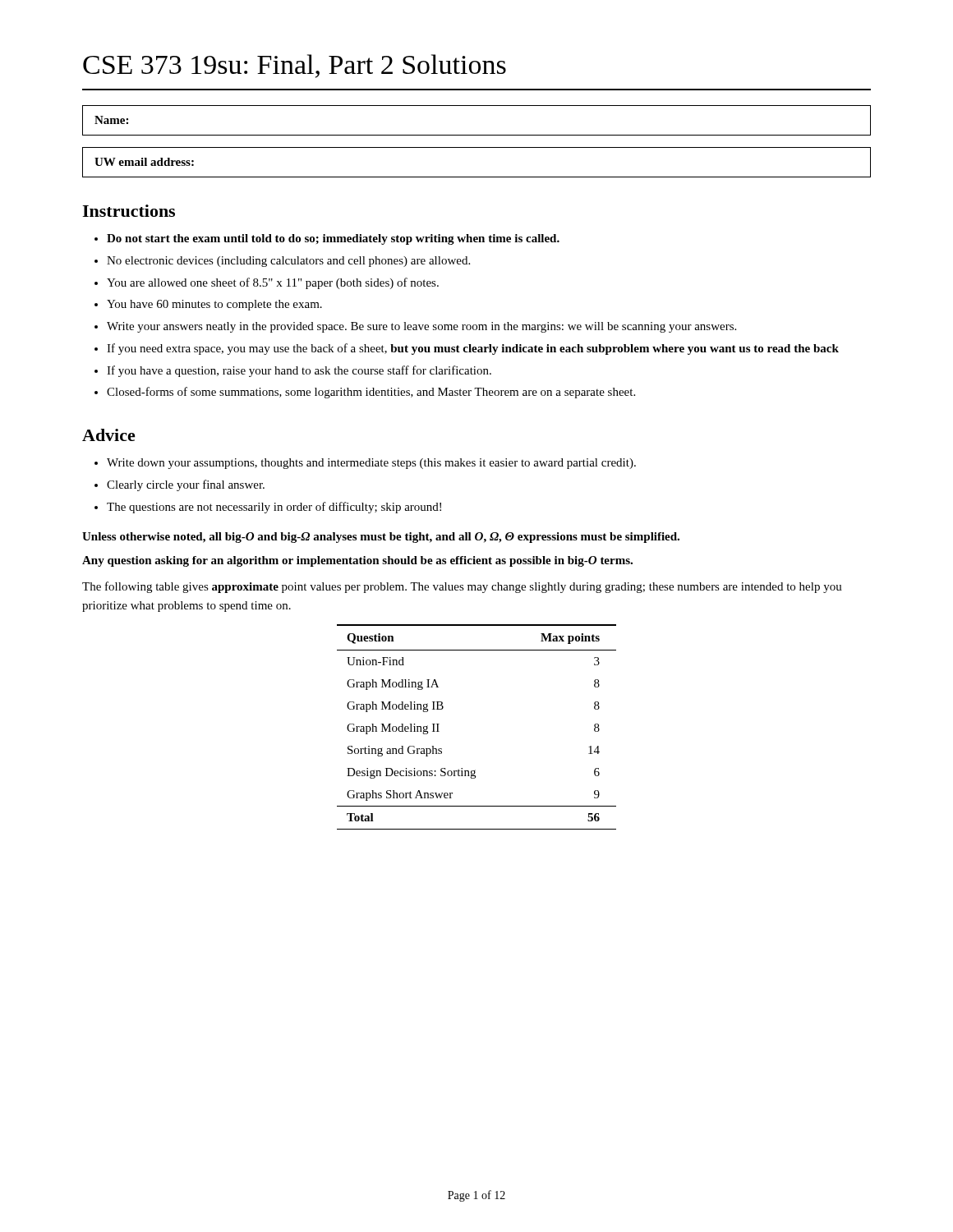Locate the block starting "Closed-forms of some summations, some"

pos(371,392)
